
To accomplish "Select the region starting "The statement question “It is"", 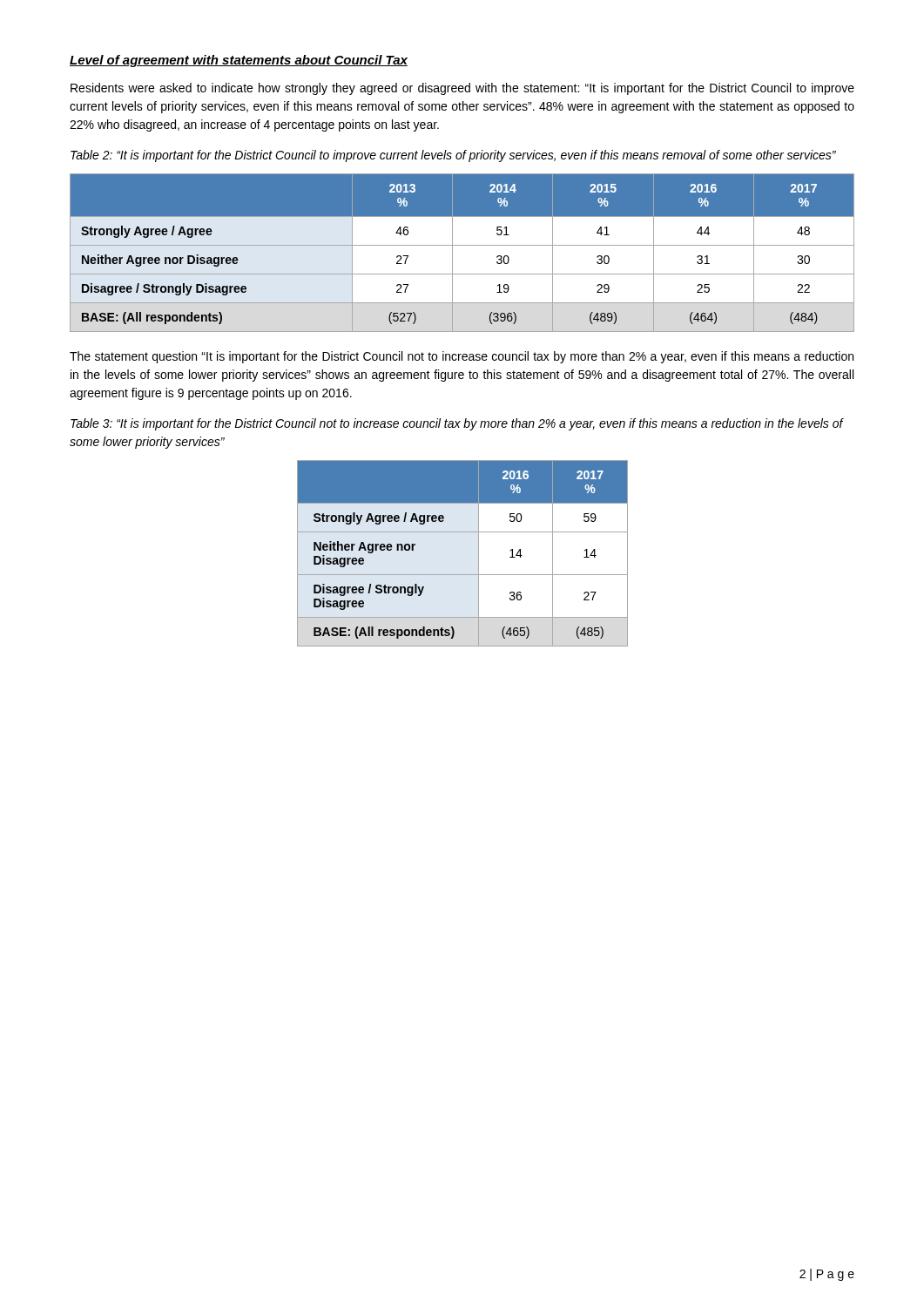I will [462, 375].
